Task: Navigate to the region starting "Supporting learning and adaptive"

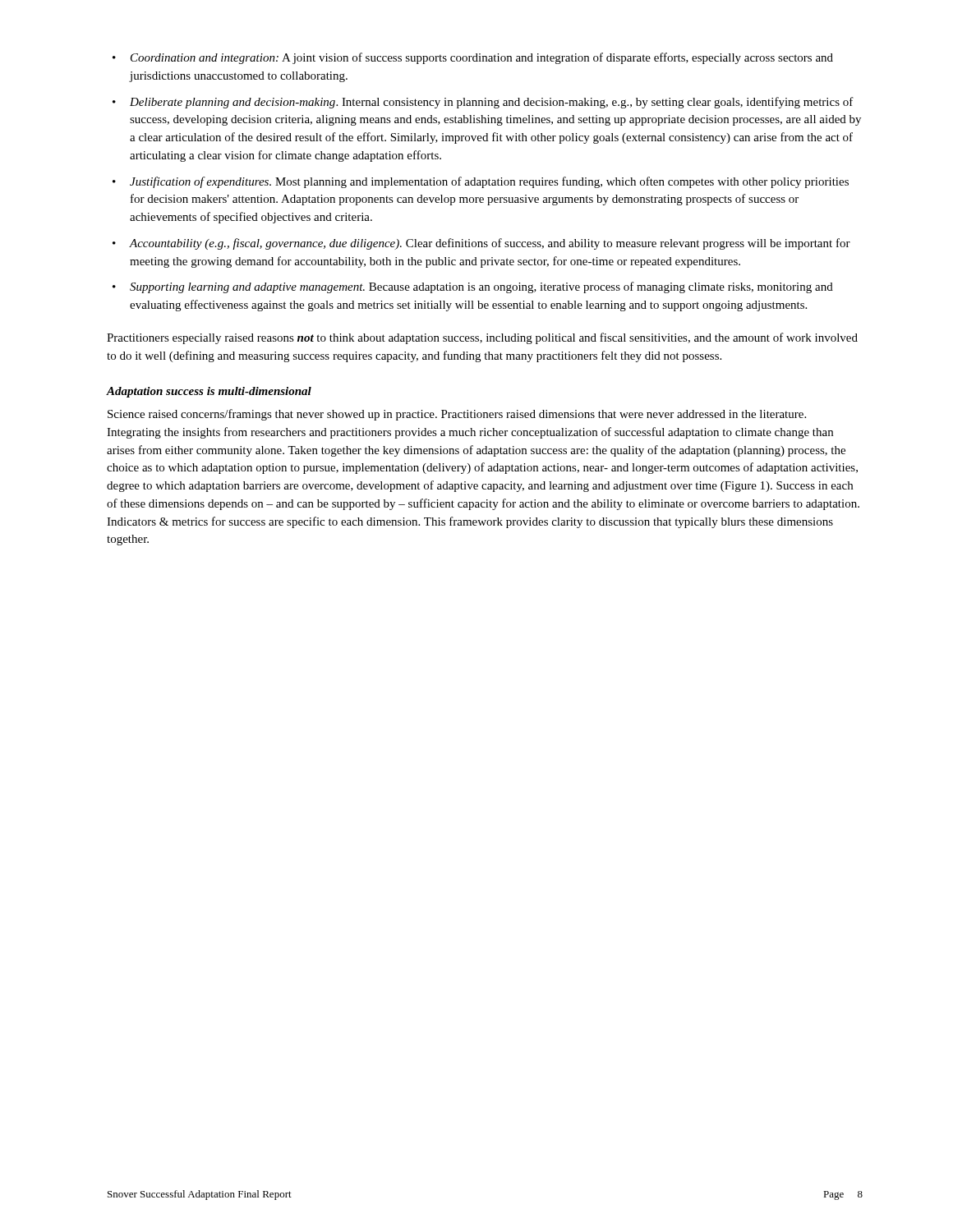Action: (x=481, y=296)
